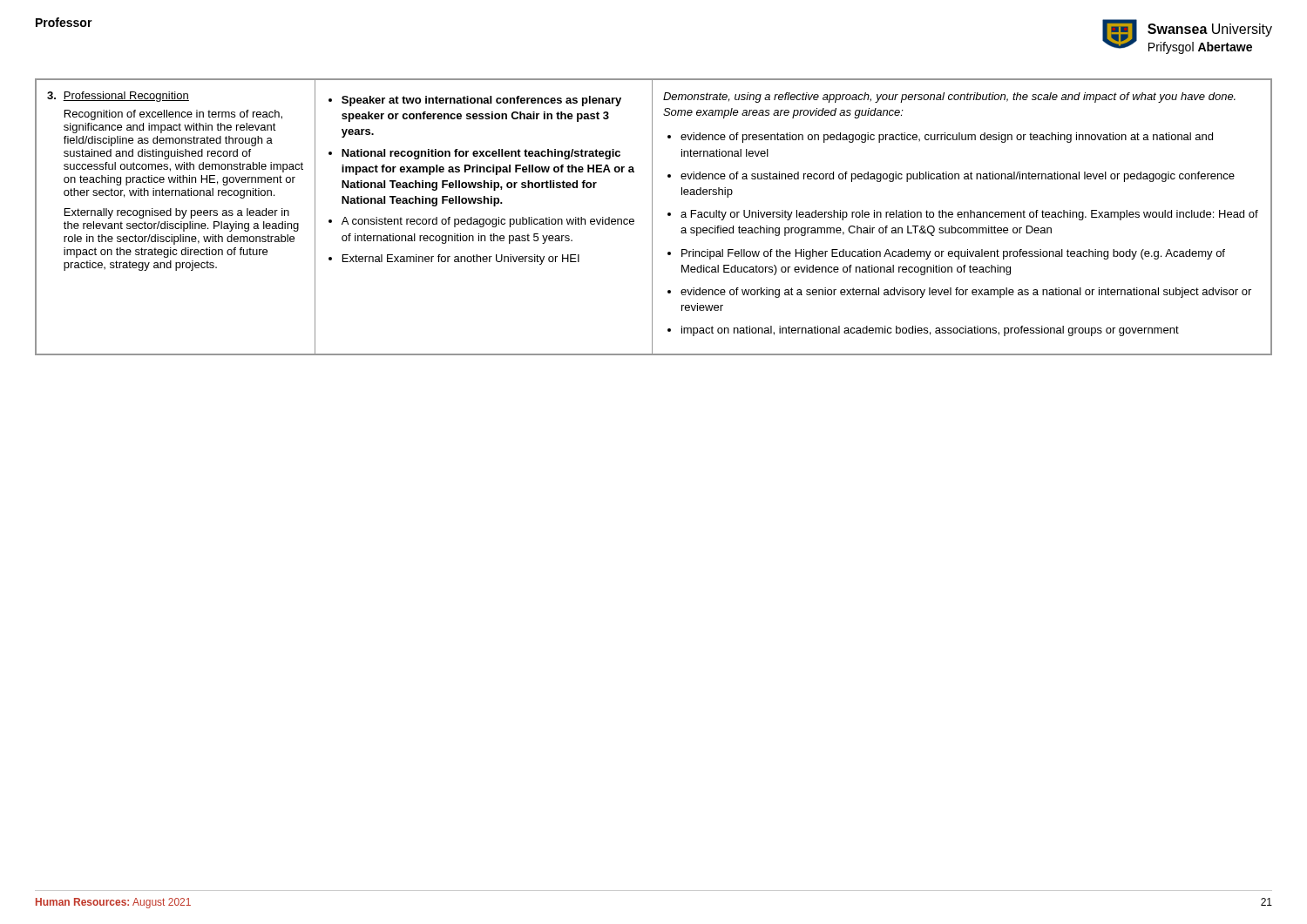Viewport: 1307px width, 924px height.
Task: Find the logo
Action: pos(1120,38)
